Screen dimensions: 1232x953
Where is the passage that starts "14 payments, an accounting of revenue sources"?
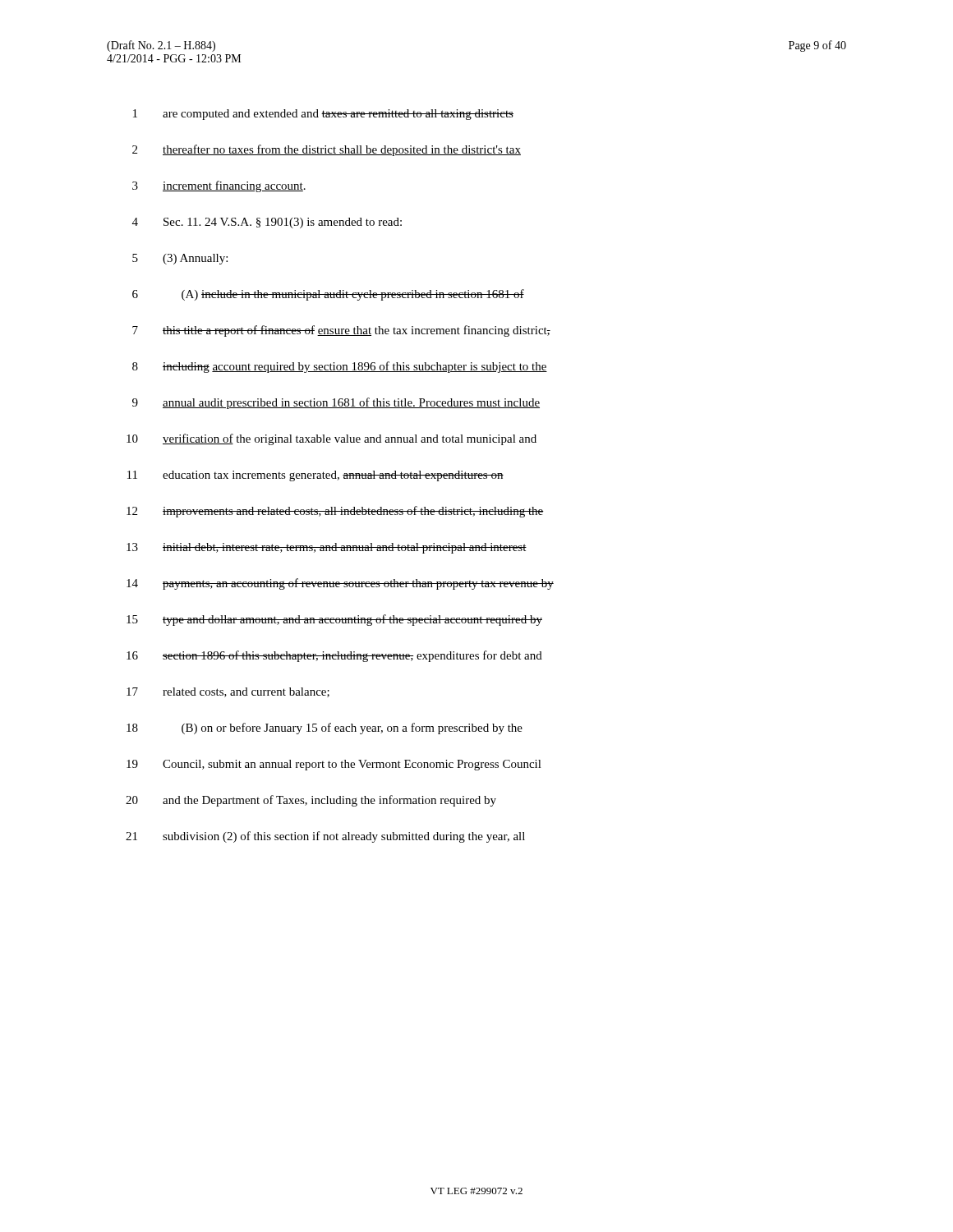click(476, 584)
